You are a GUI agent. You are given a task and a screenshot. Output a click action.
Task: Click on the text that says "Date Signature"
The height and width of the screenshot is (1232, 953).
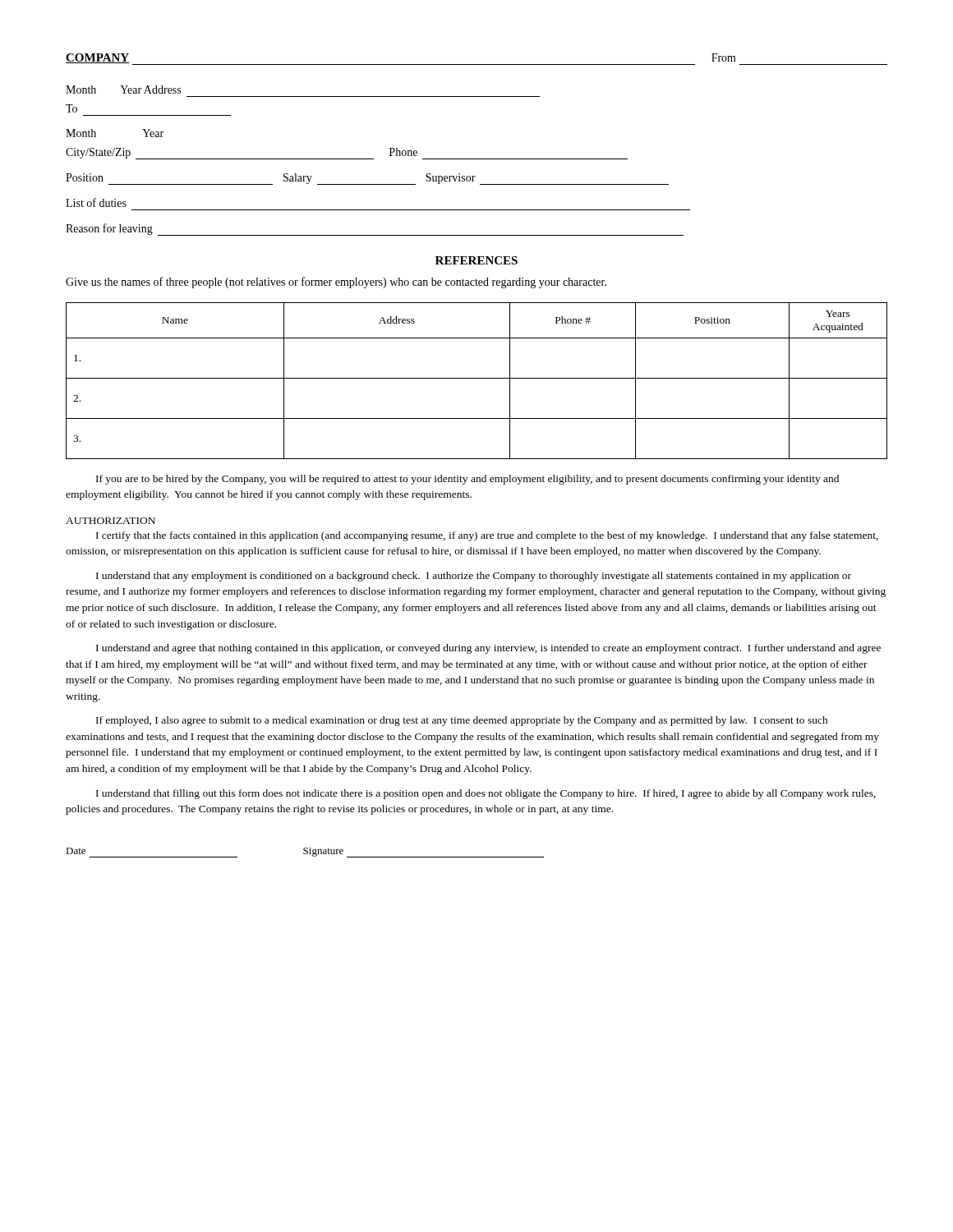pos(305,849)
